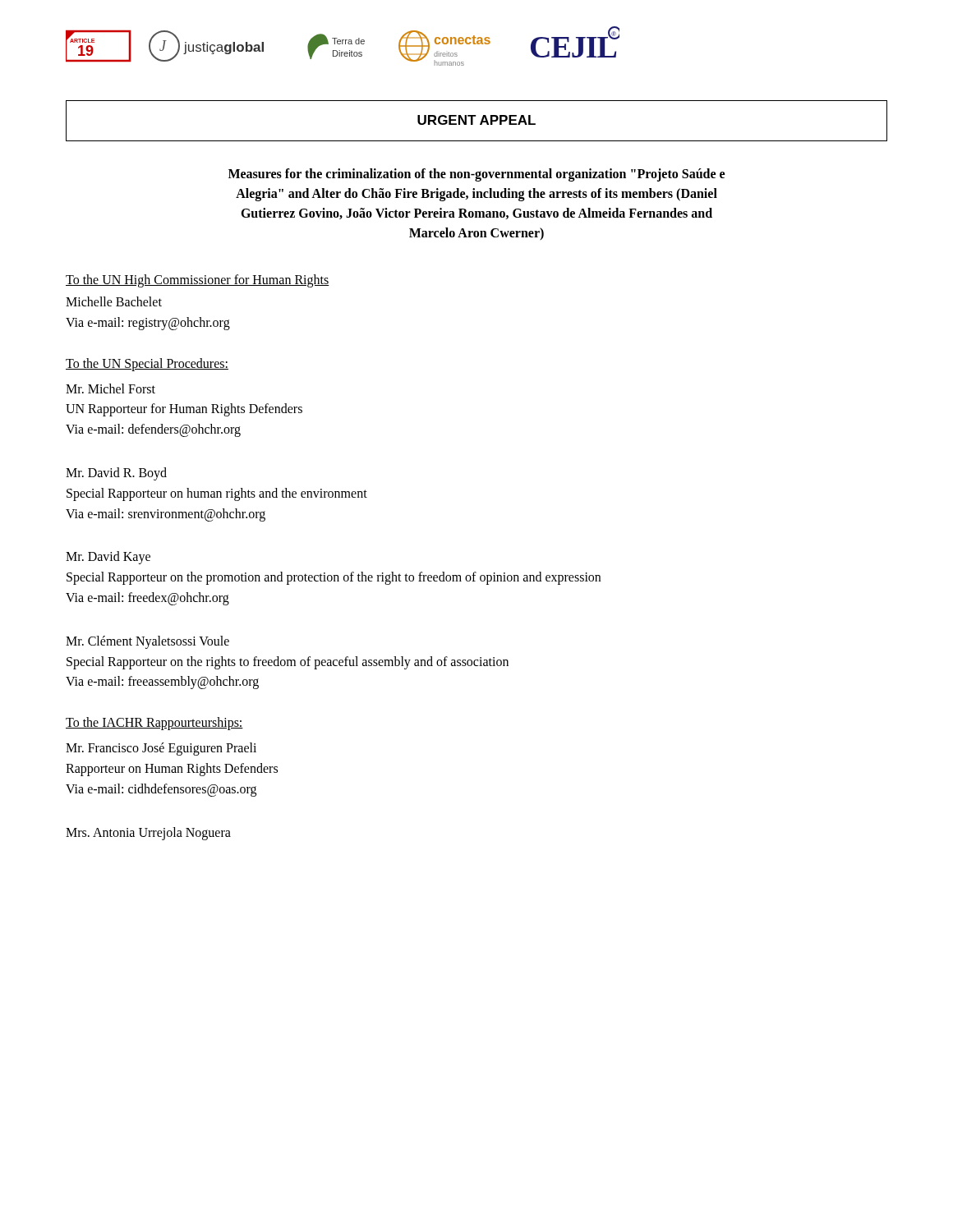Click on the block starting "Mr. David Kaye Special Rapporteur on"
Viewport: 953px width, 1232px height.
334,577
